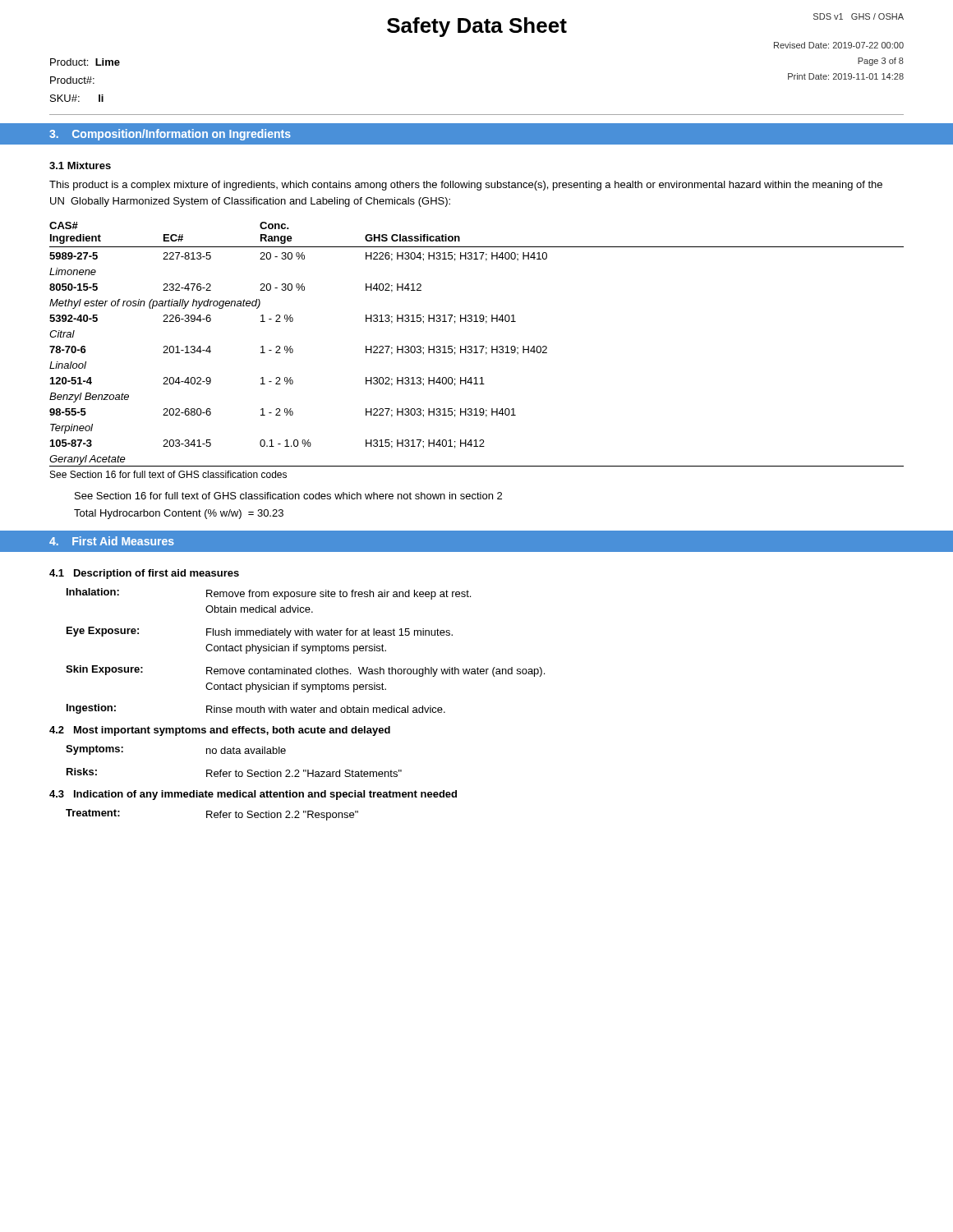Select the text block that says "This product is a complex mixture of ingredients,"
This screenshot has width=953, height=1232.
pos(466,193)
